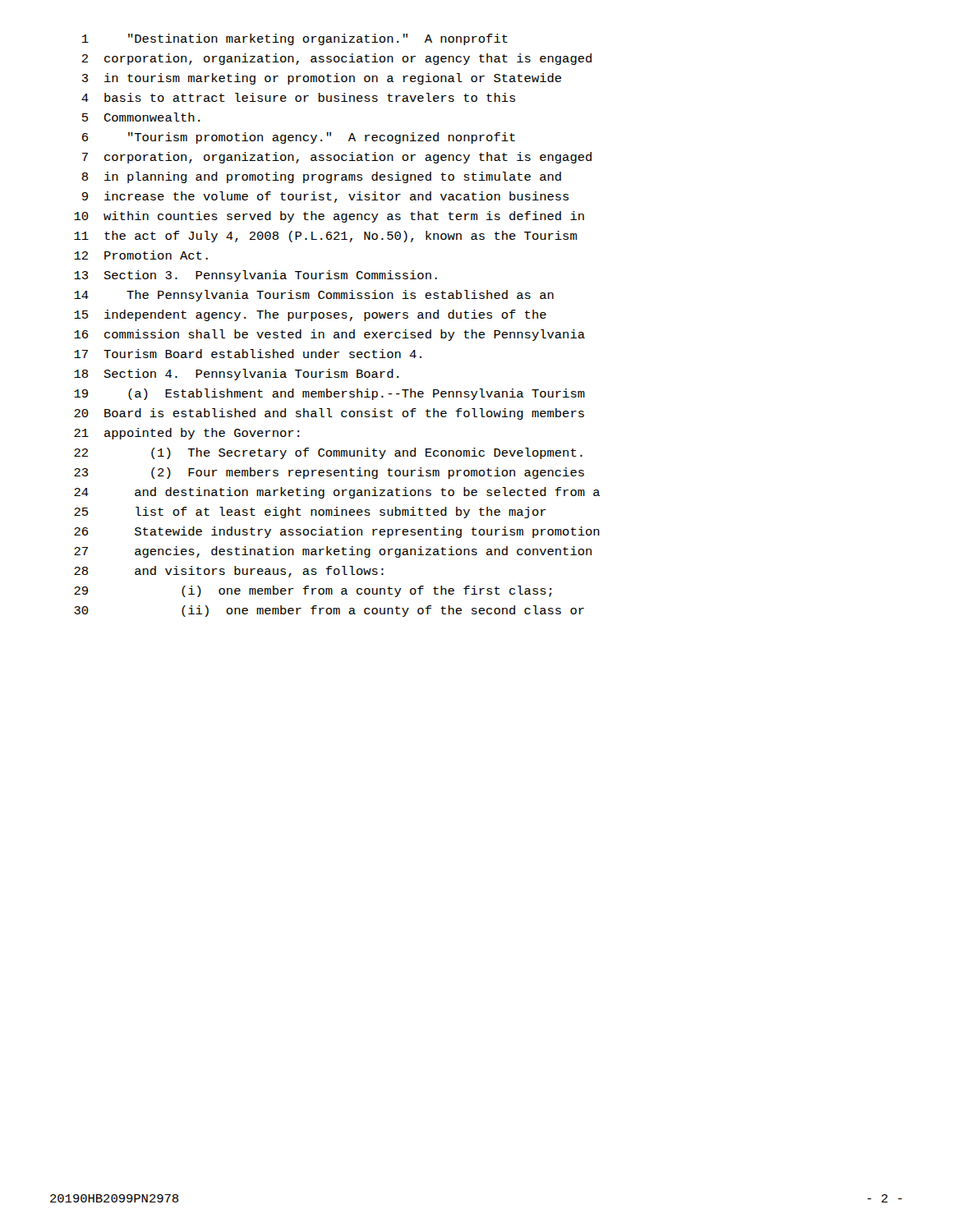Find the region starting "23 (2) Four"
The width and height of the screenshot is (953, 1232).
pos(317,473)
